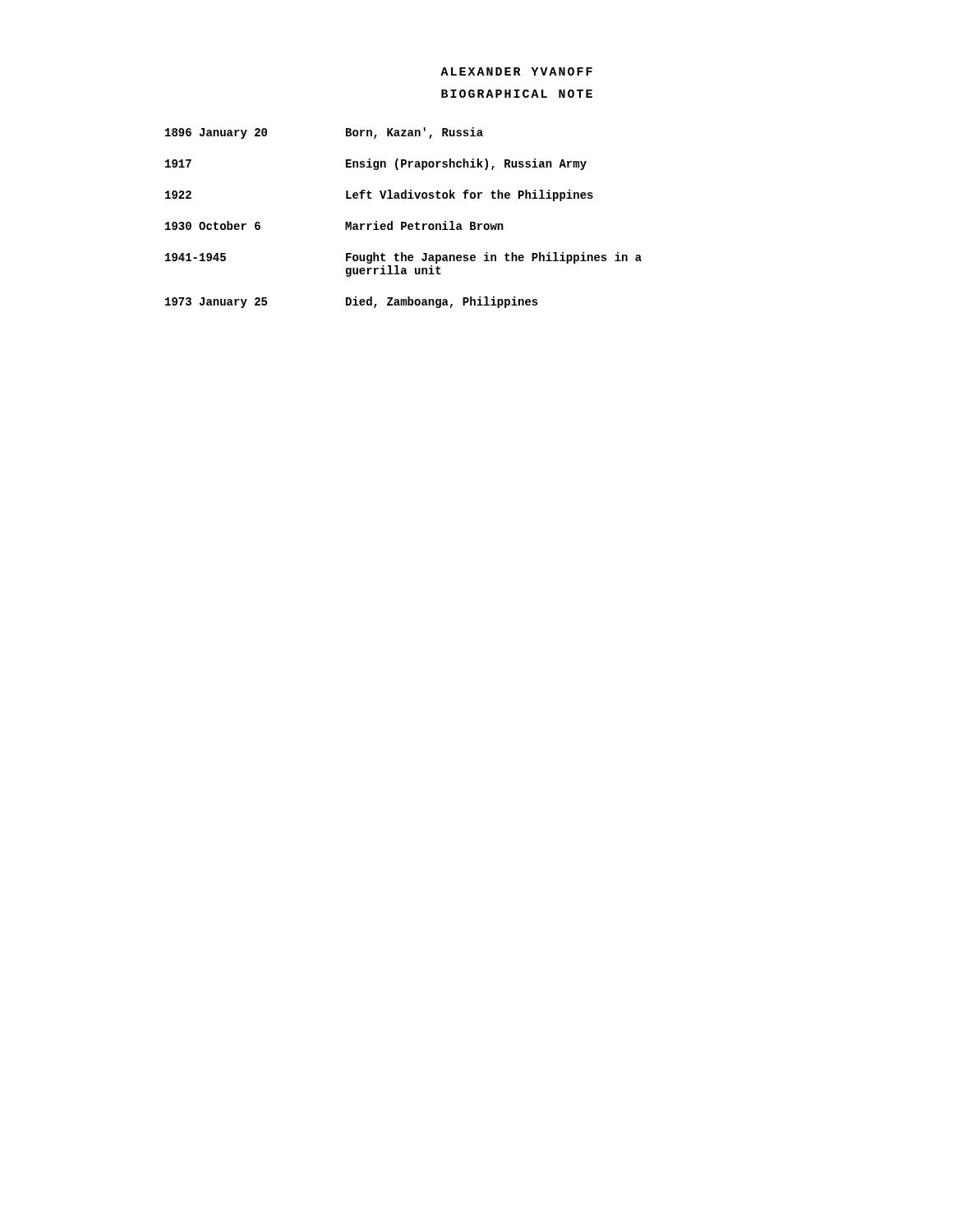Locate the block of text that opens with "1930 October 6 Married"
This screenshot has height=1232, width=953.
[452, 227]
